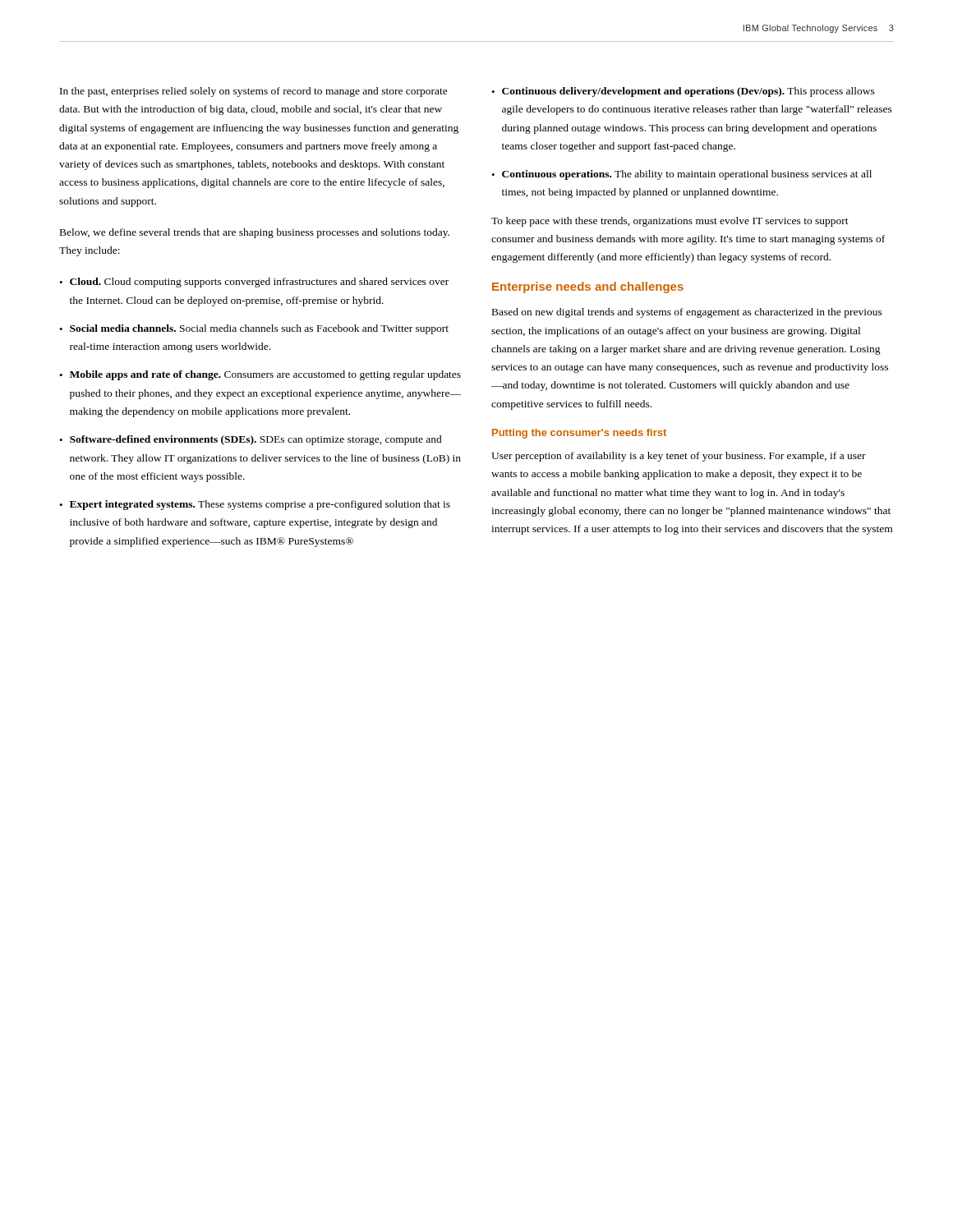This screenshot has width=953, height=1232.
Task: Locate the text block containing "Based on new digital trends"
Action: (x=690, y=358)
